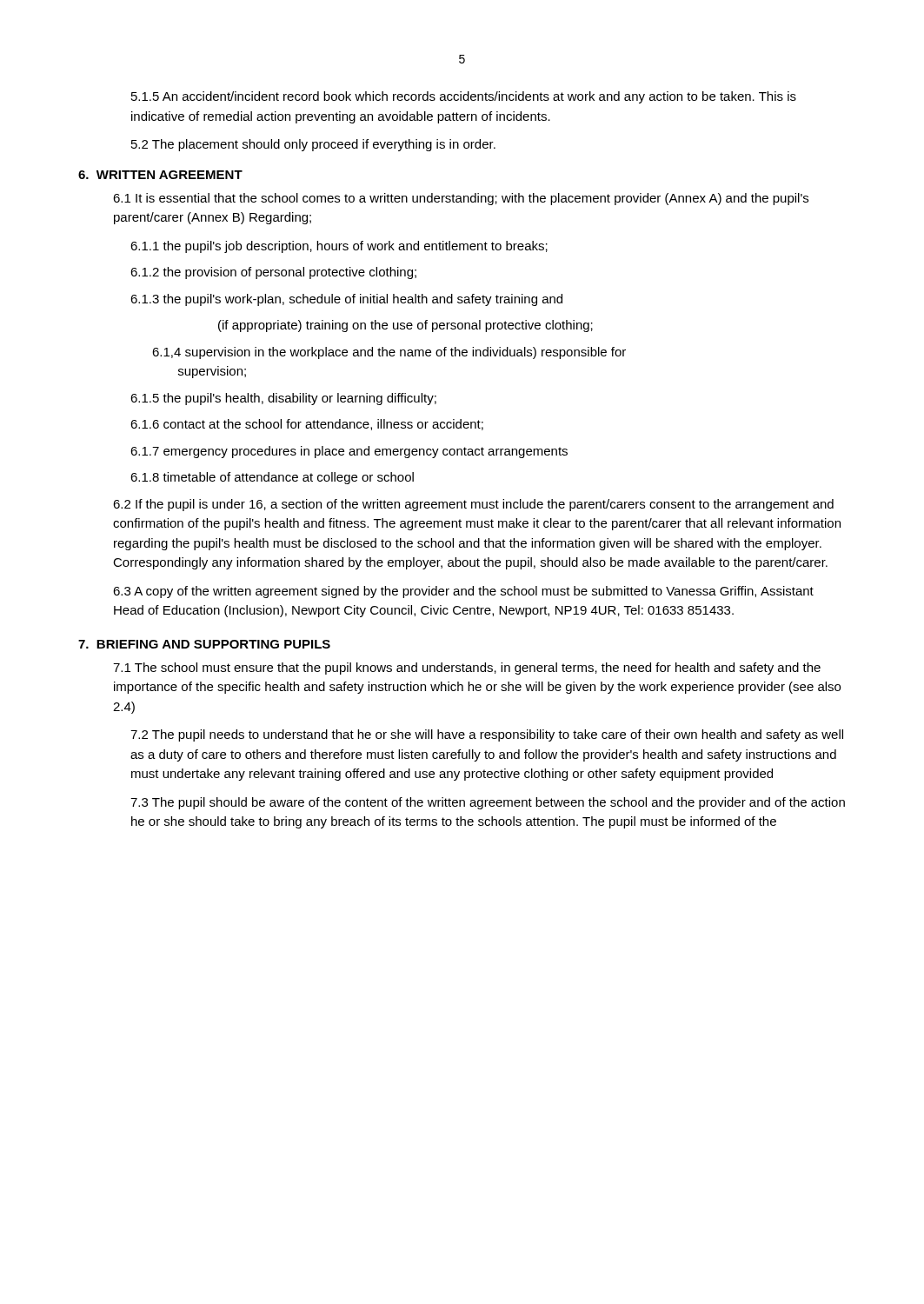This screenshot has height=1304, width=924.
Task: Click on the list item with the text "6.1,4 supervision in"
Action: coord(378,361)
